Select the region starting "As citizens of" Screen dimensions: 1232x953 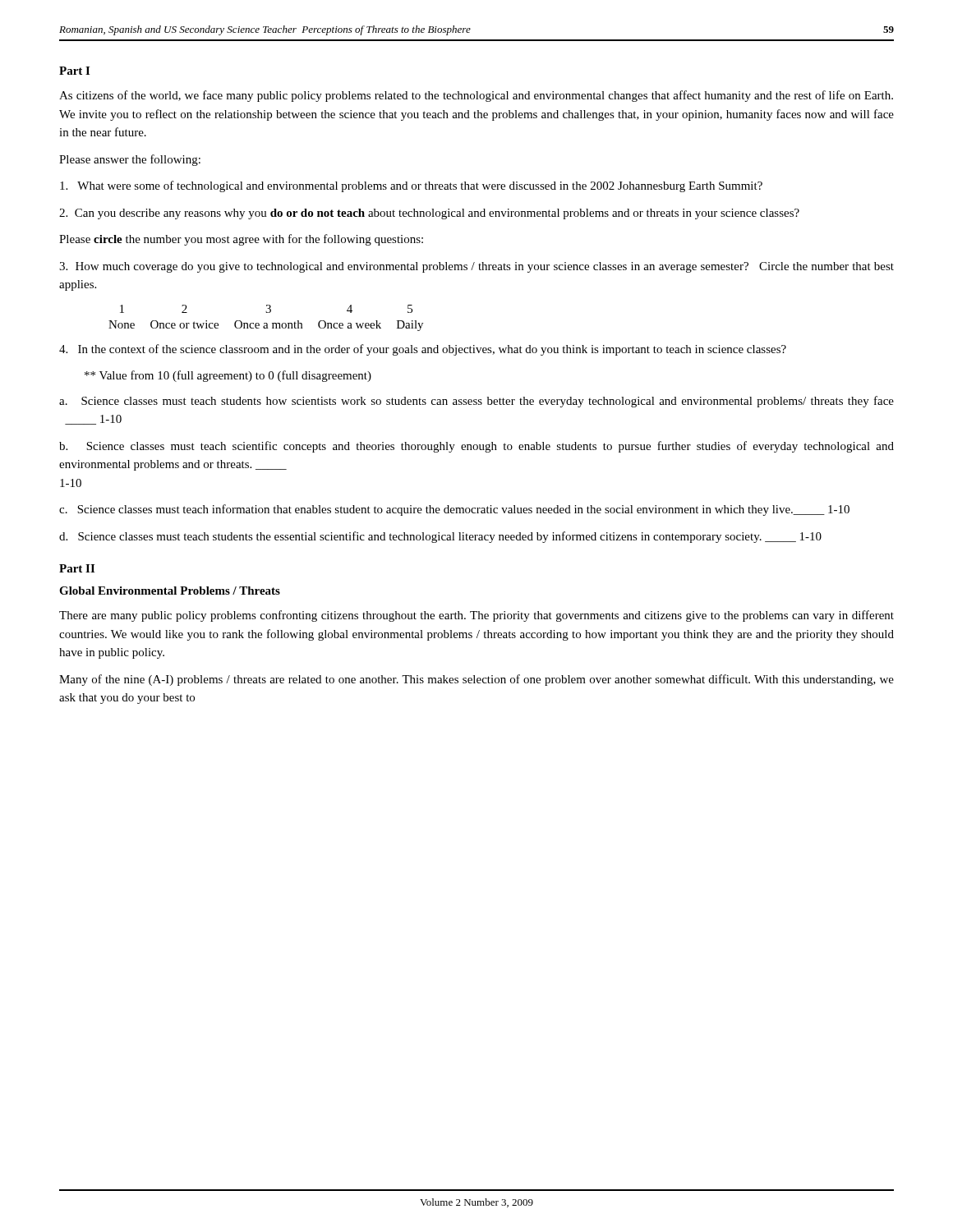click(x=476, y=114)
